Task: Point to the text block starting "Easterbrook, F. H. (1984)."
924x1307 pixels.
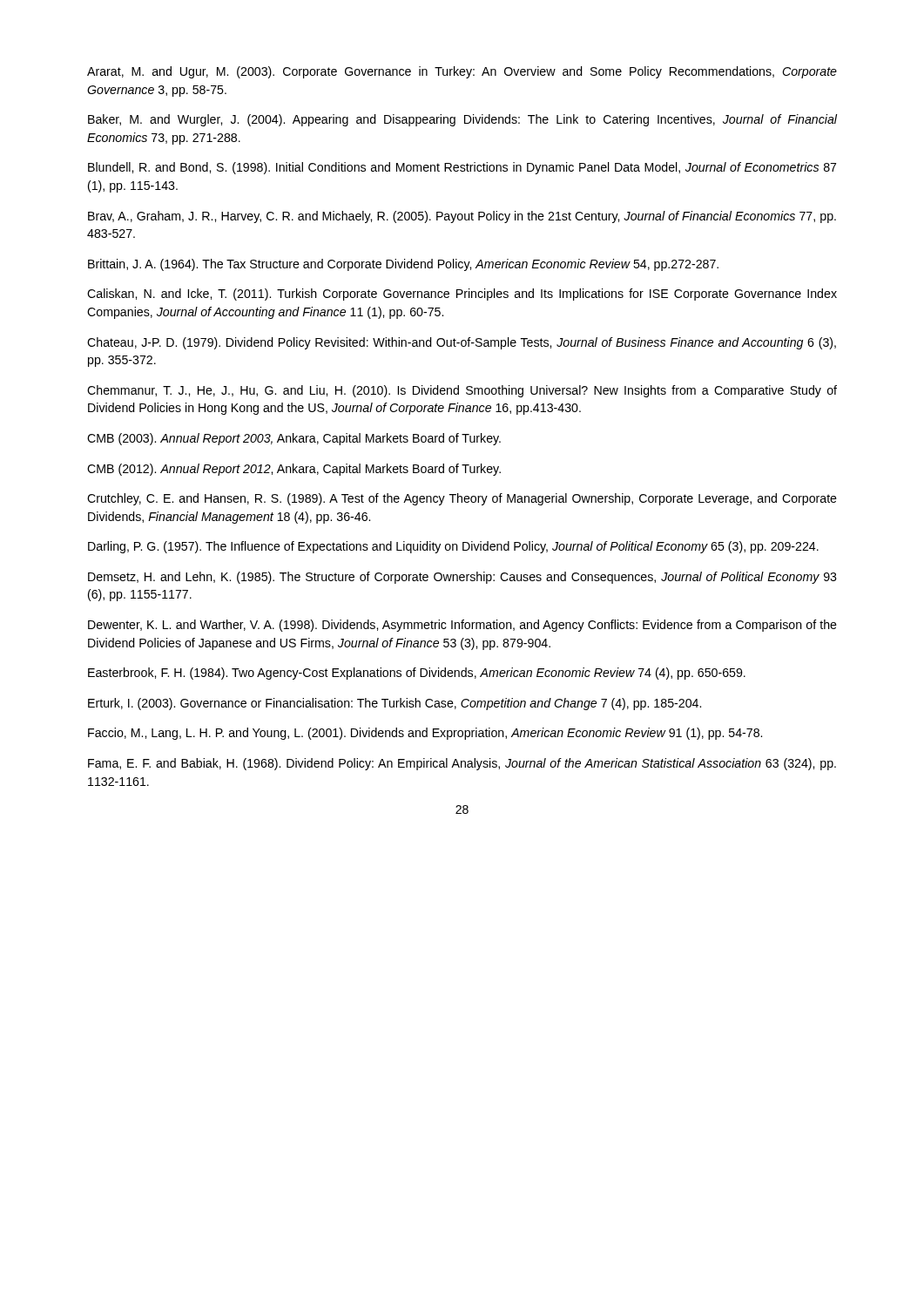Action: point(417,673)
